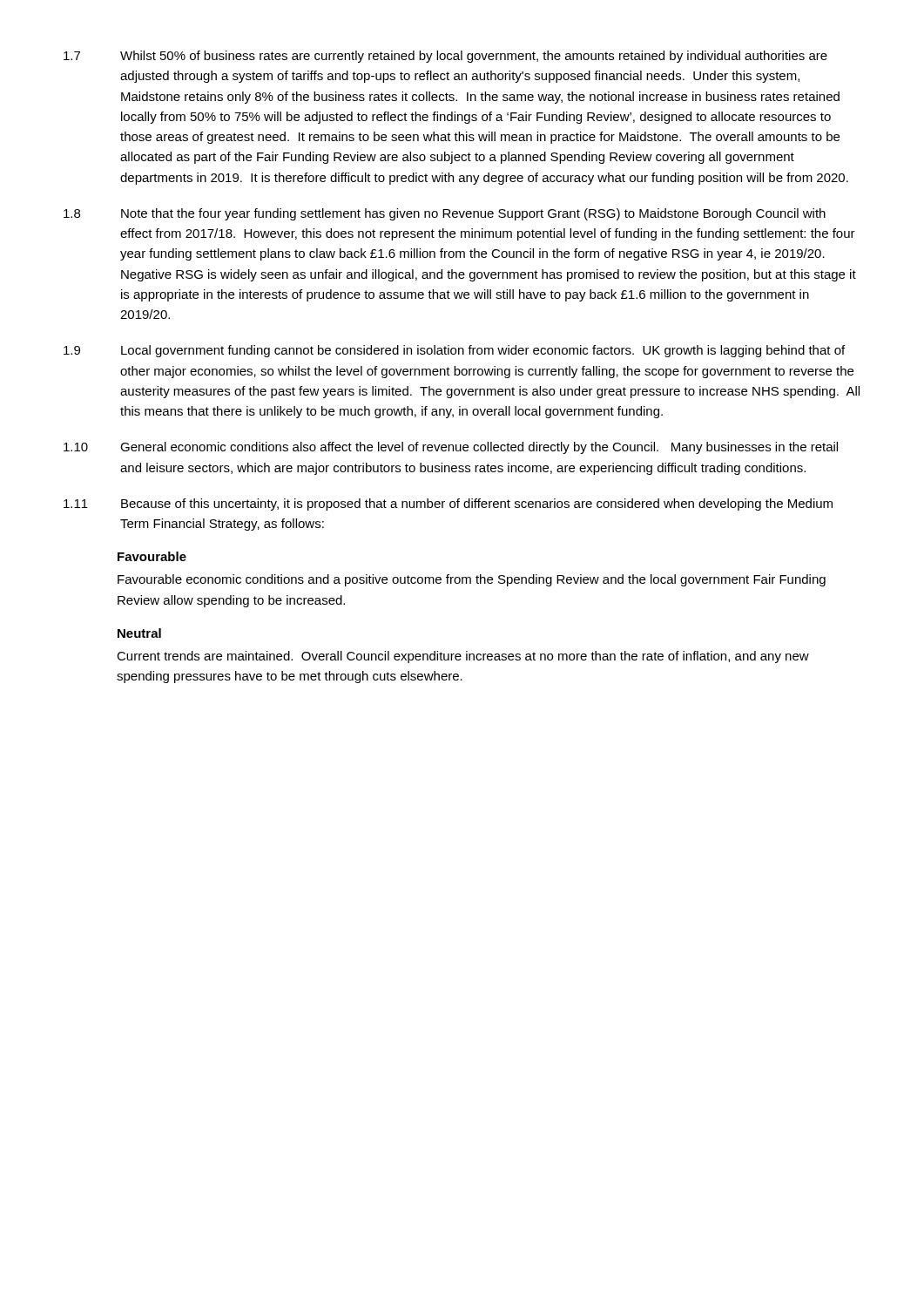Find the element starting "11 Because of"
The image size is (924, 1307).
tap(462, 513)
